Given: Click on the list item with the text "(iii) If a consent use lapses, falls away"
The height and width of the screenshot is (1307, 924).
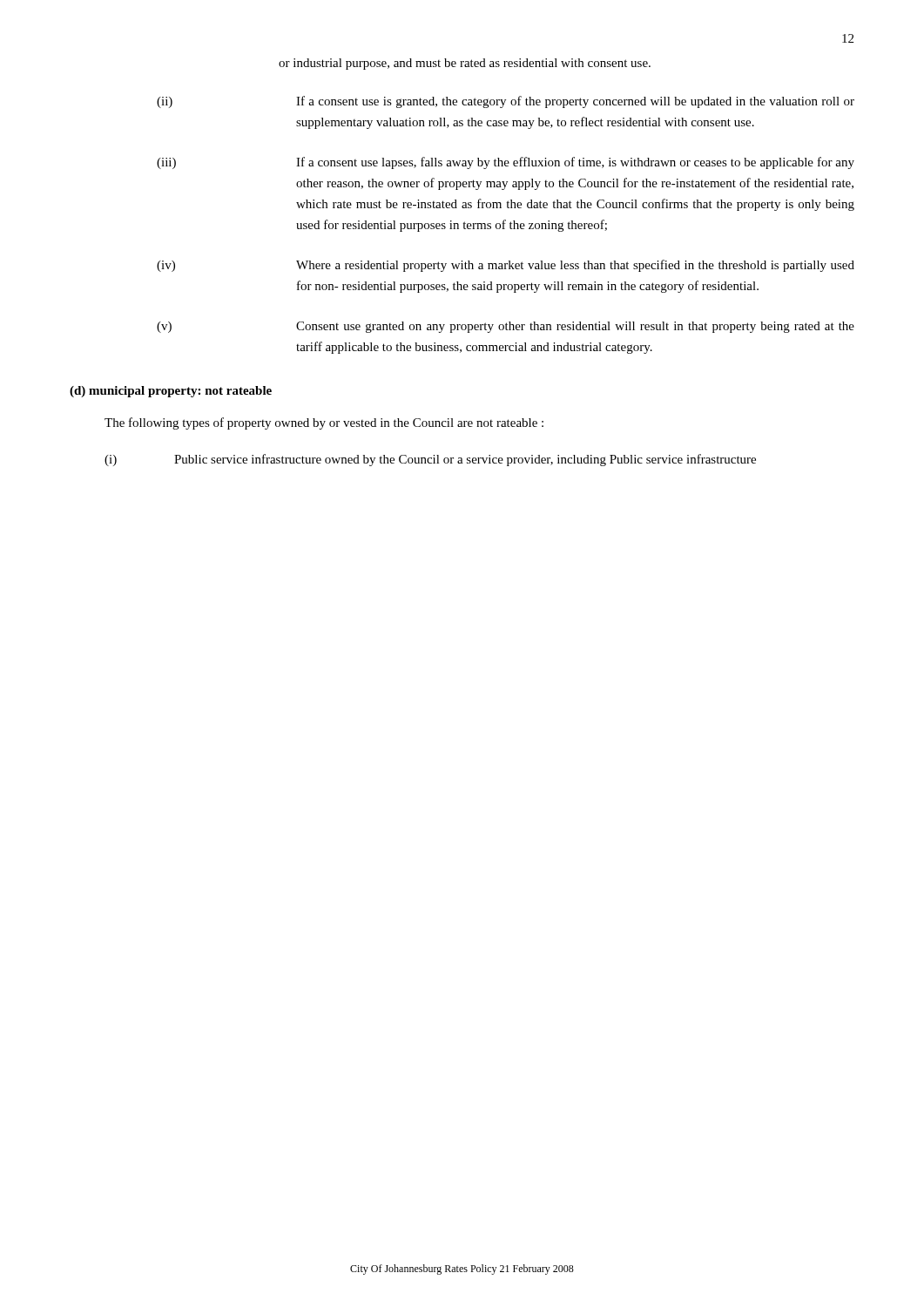Looking at the screenshot, I should click(462, 193).
